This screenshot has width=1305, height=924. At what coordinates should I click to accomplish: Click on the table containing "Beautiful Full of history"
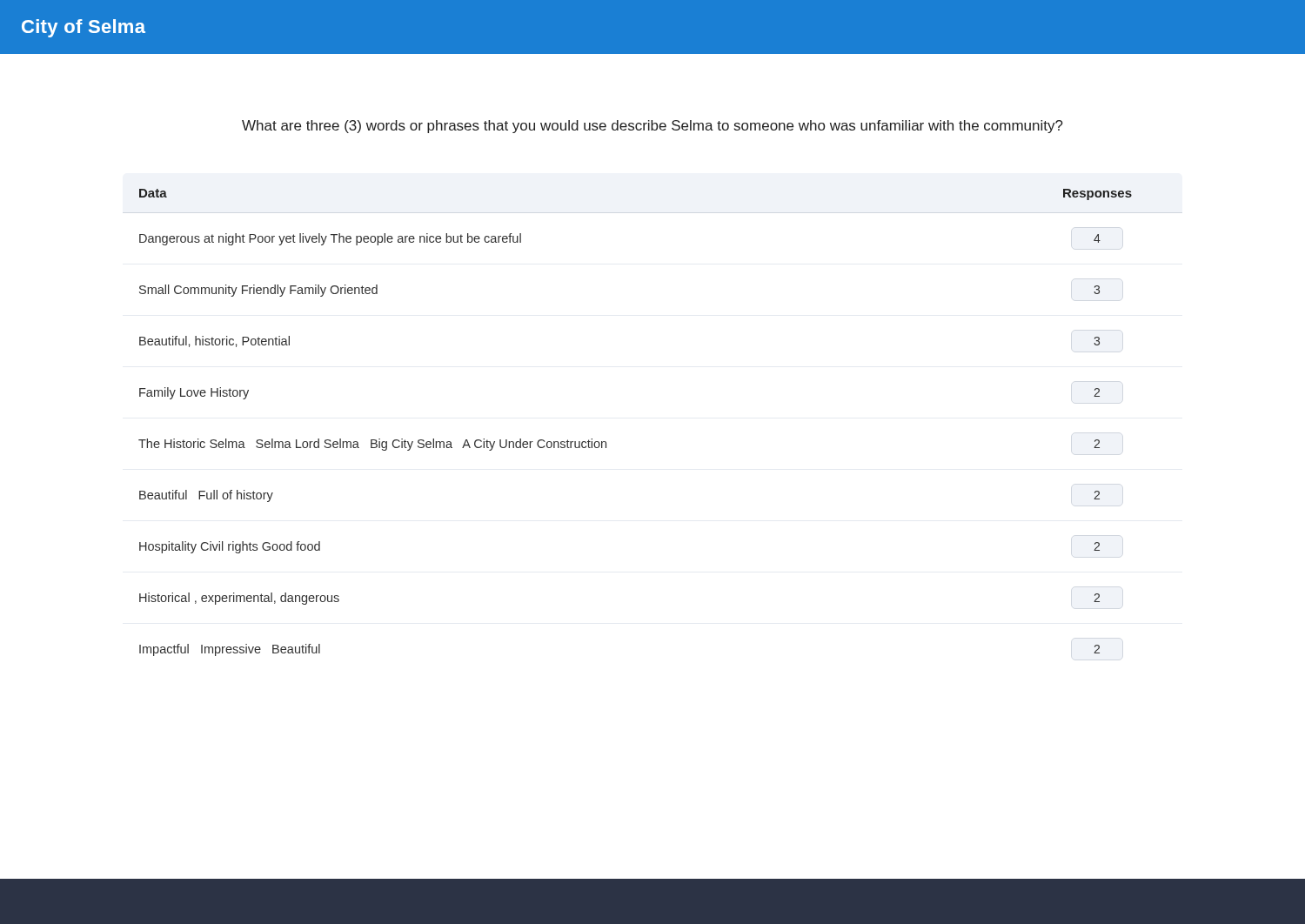652,423
